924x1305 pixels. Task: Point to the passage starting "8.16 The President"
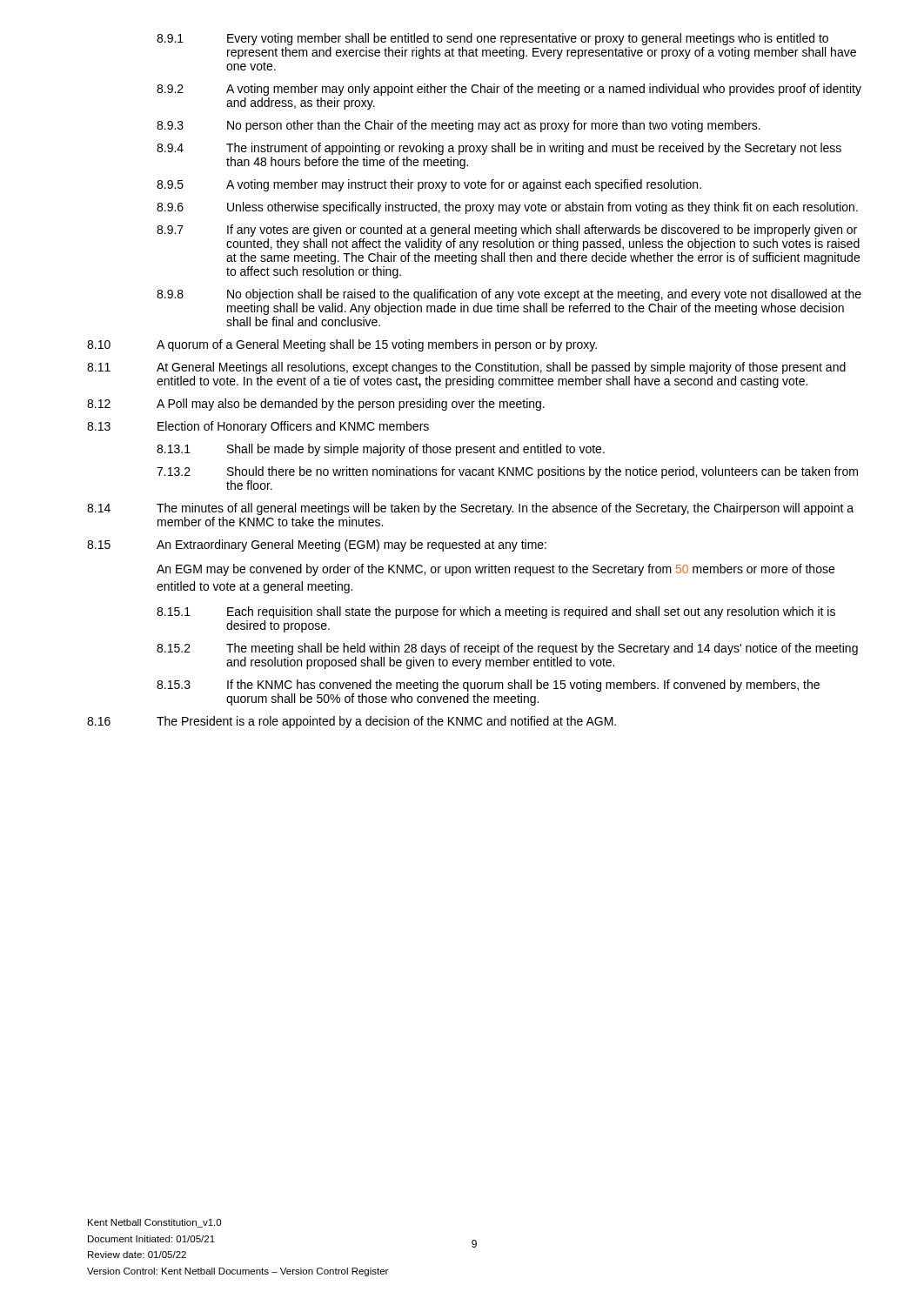click(474, 721)
